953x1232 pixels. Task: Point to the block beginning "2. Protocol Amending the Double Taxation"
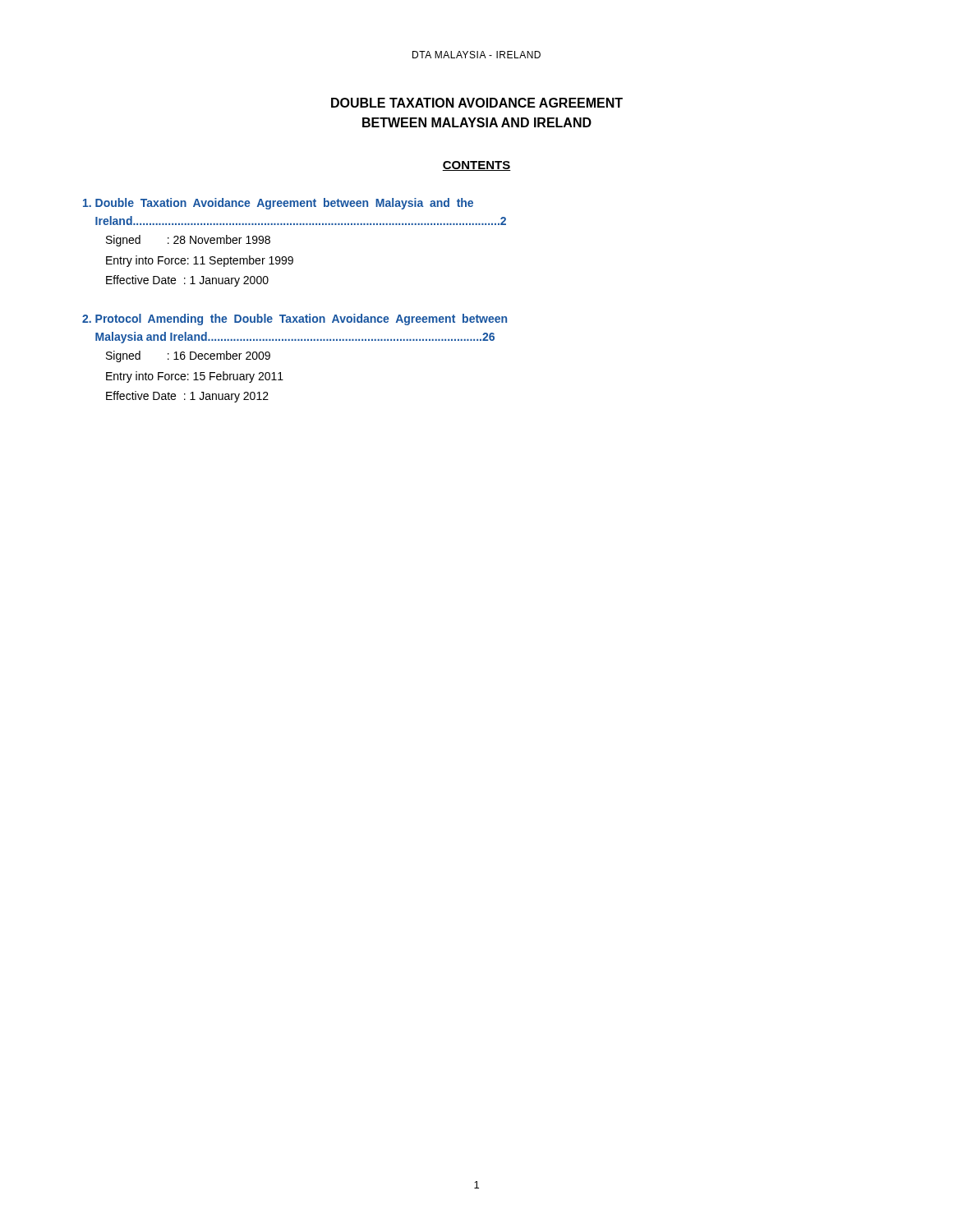point(295,319)
